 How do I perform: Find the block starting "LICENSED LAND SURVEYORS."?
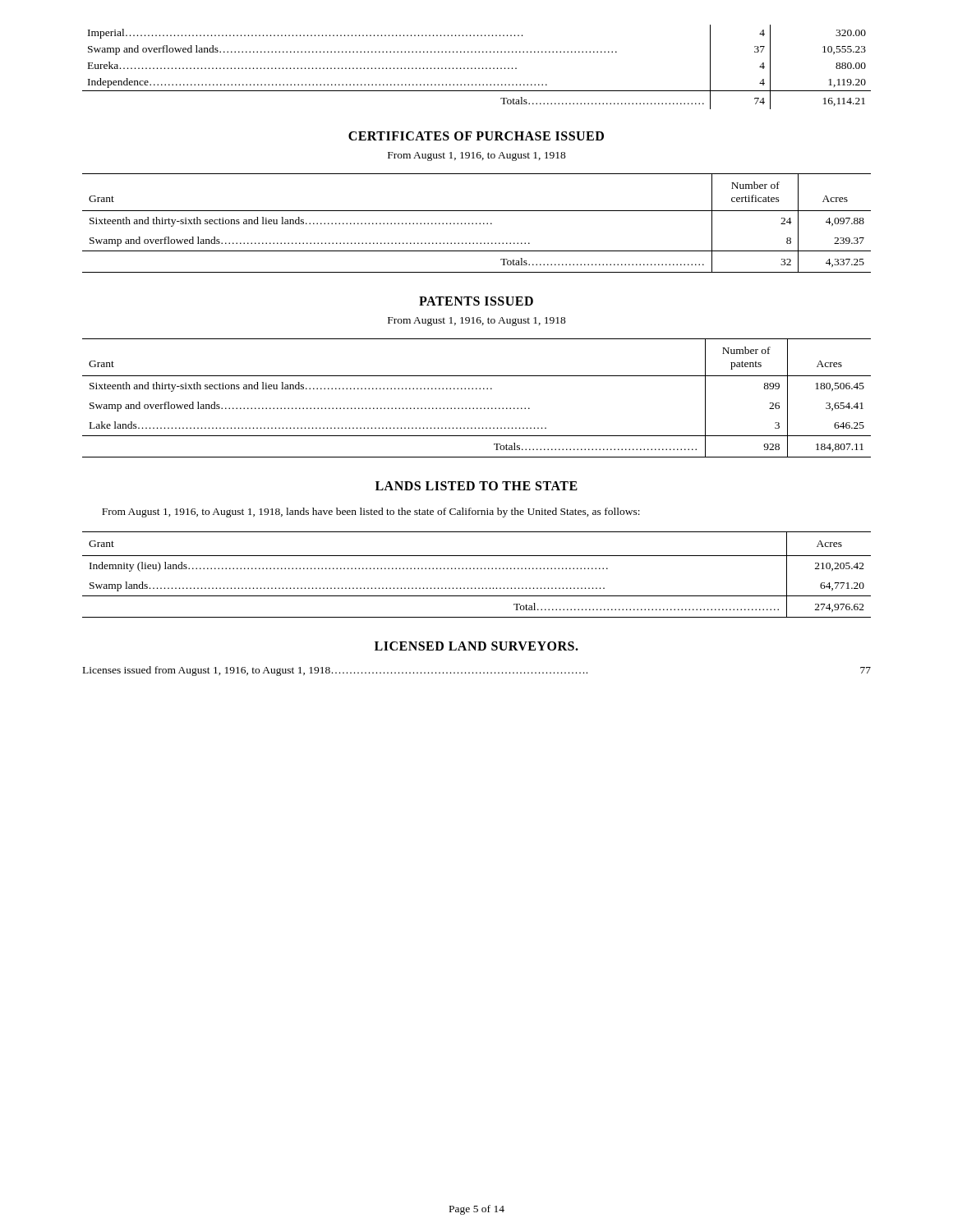pos(476,647)
